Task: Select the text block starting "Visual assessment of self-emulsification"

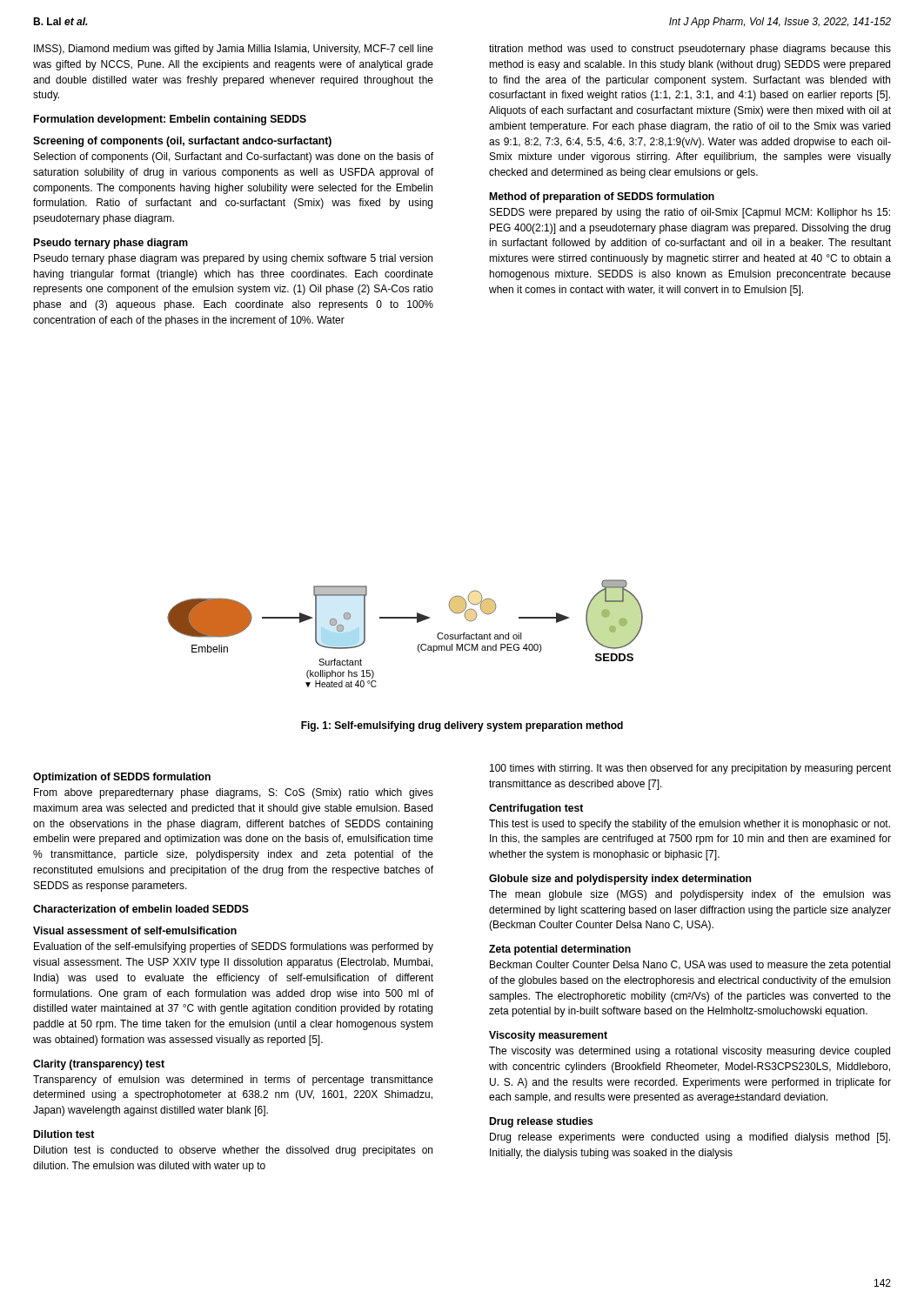Action: [x=135, y=931]
